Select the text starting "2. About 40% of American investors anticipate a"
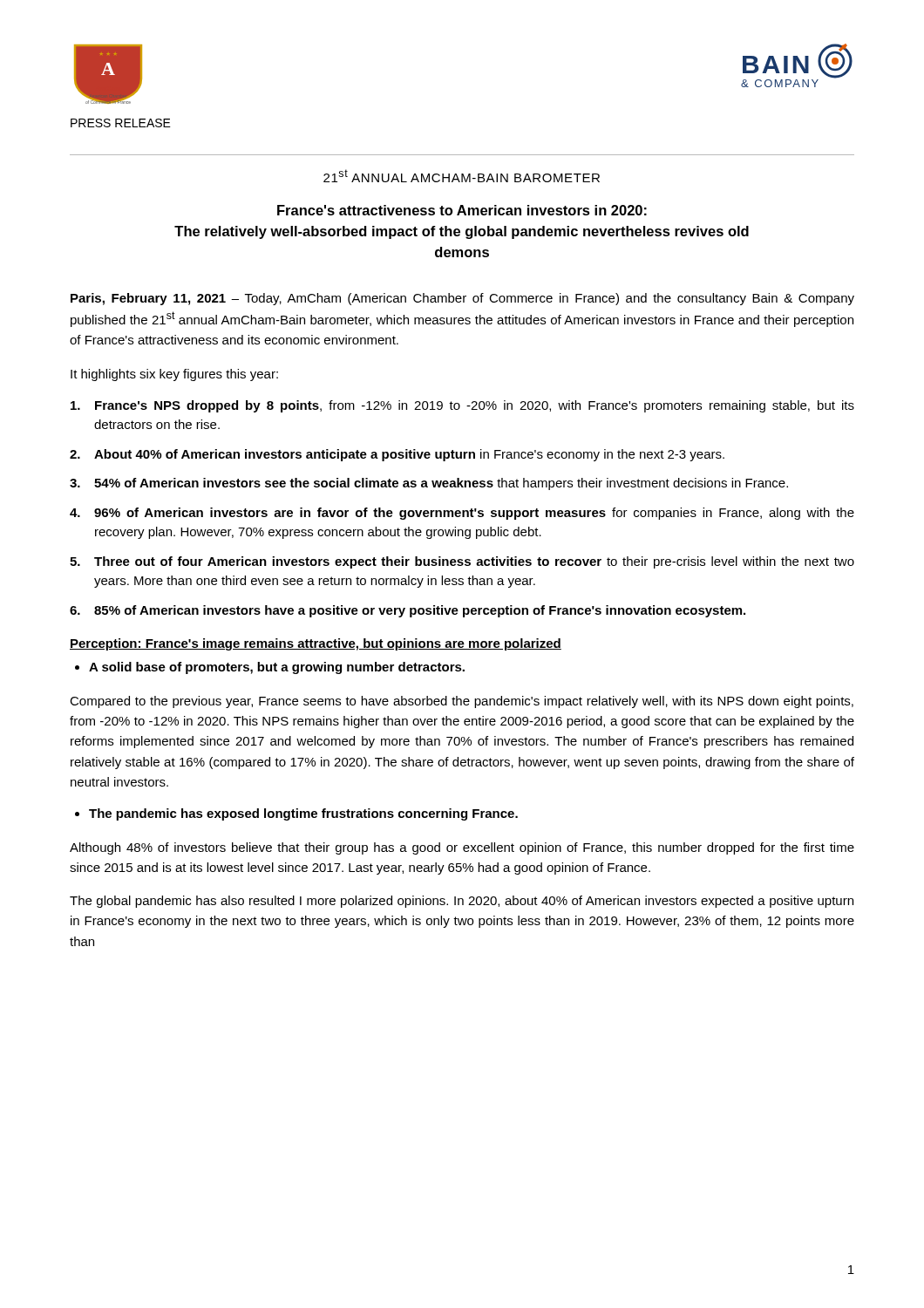Screen dimensions: 1308x924 pos(398,454)
